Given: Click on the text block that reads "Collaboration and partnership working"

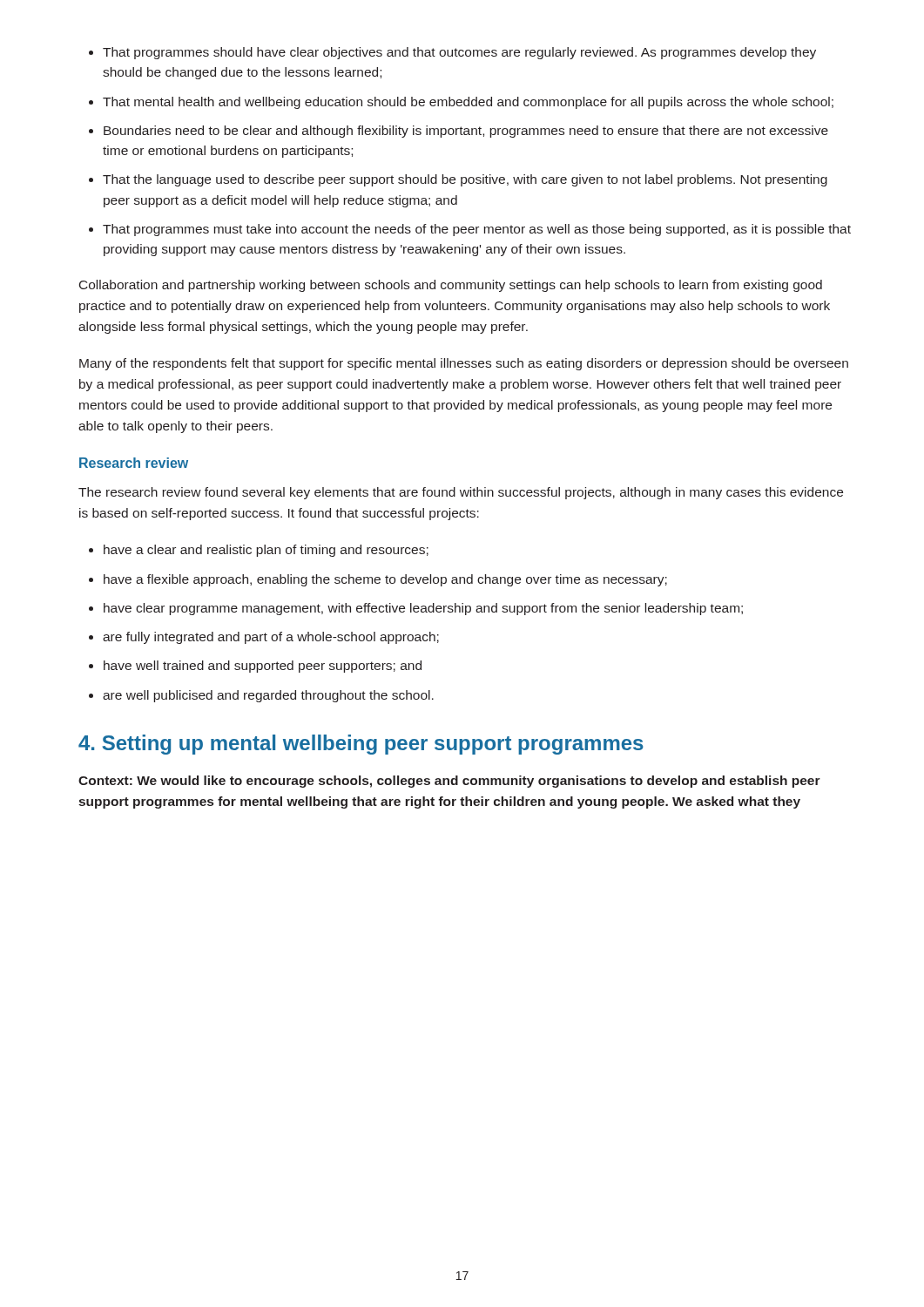Looking at the screenshot, I should coord(454,306).
